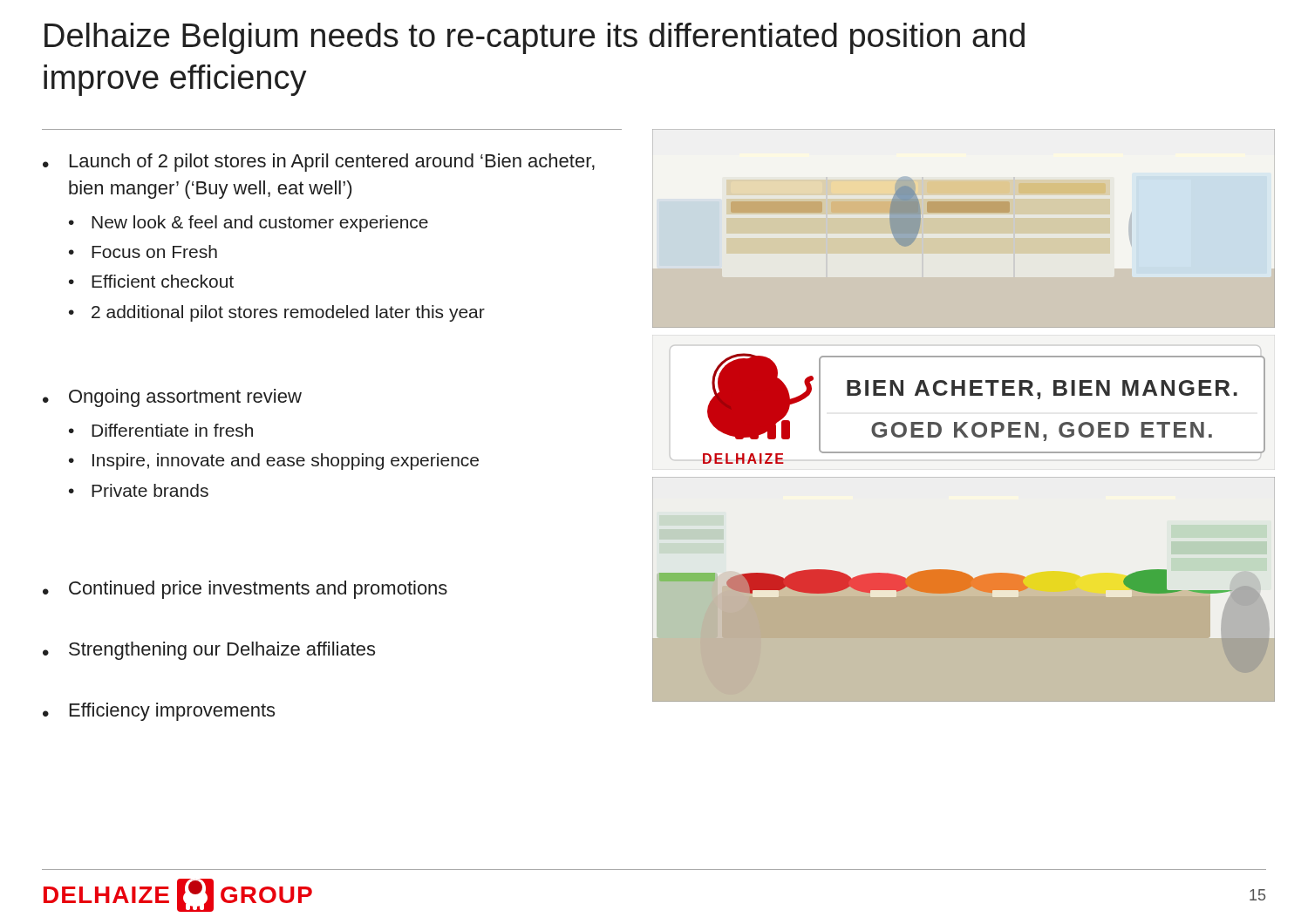The image size is (1308, 924).
Task: Point to the passage starting "•Private brands"
Action: click(x=138, y=490)
